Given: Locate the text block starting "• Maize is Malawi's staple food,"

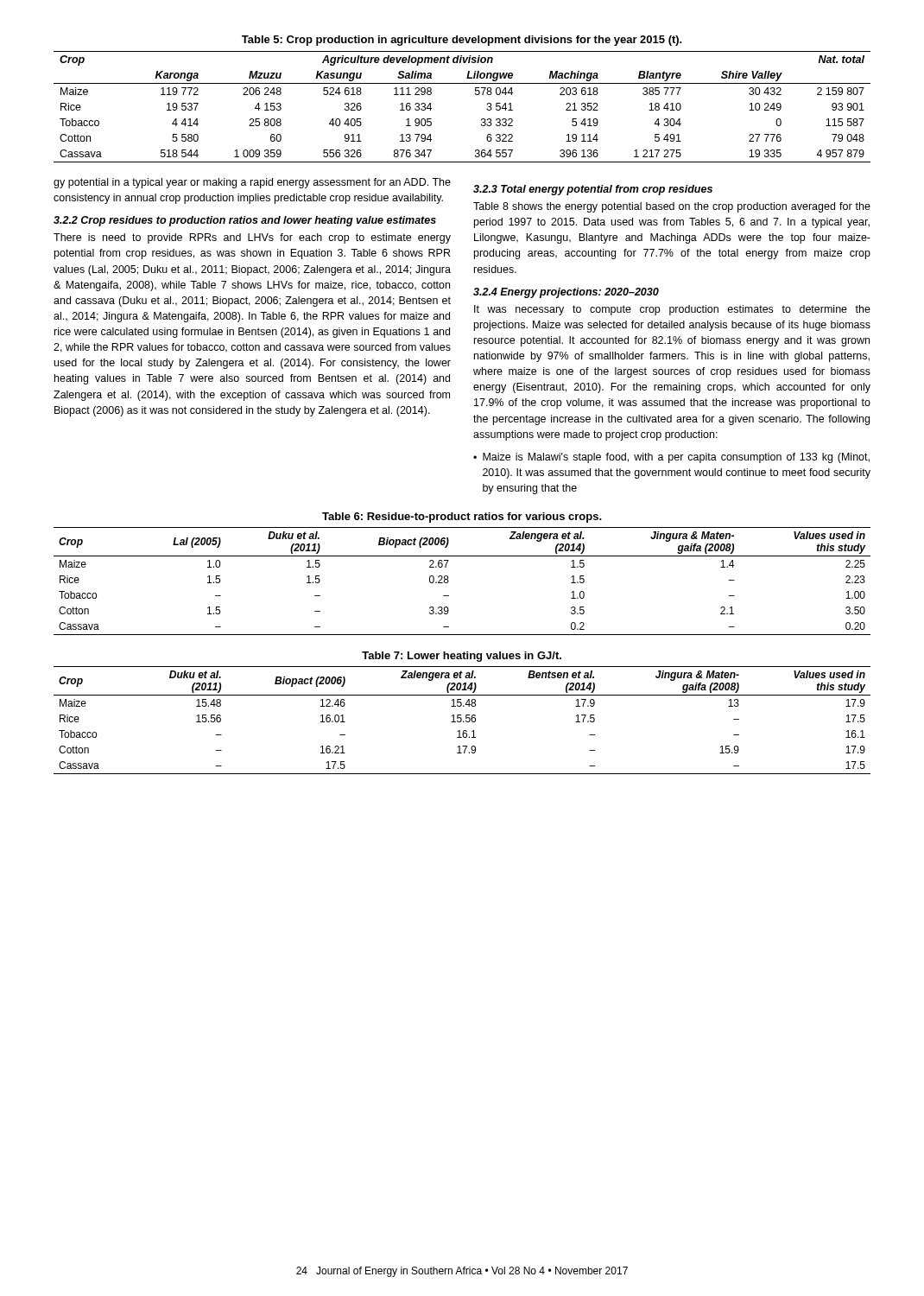Looking at the screenshot, I should click(672, 473).
